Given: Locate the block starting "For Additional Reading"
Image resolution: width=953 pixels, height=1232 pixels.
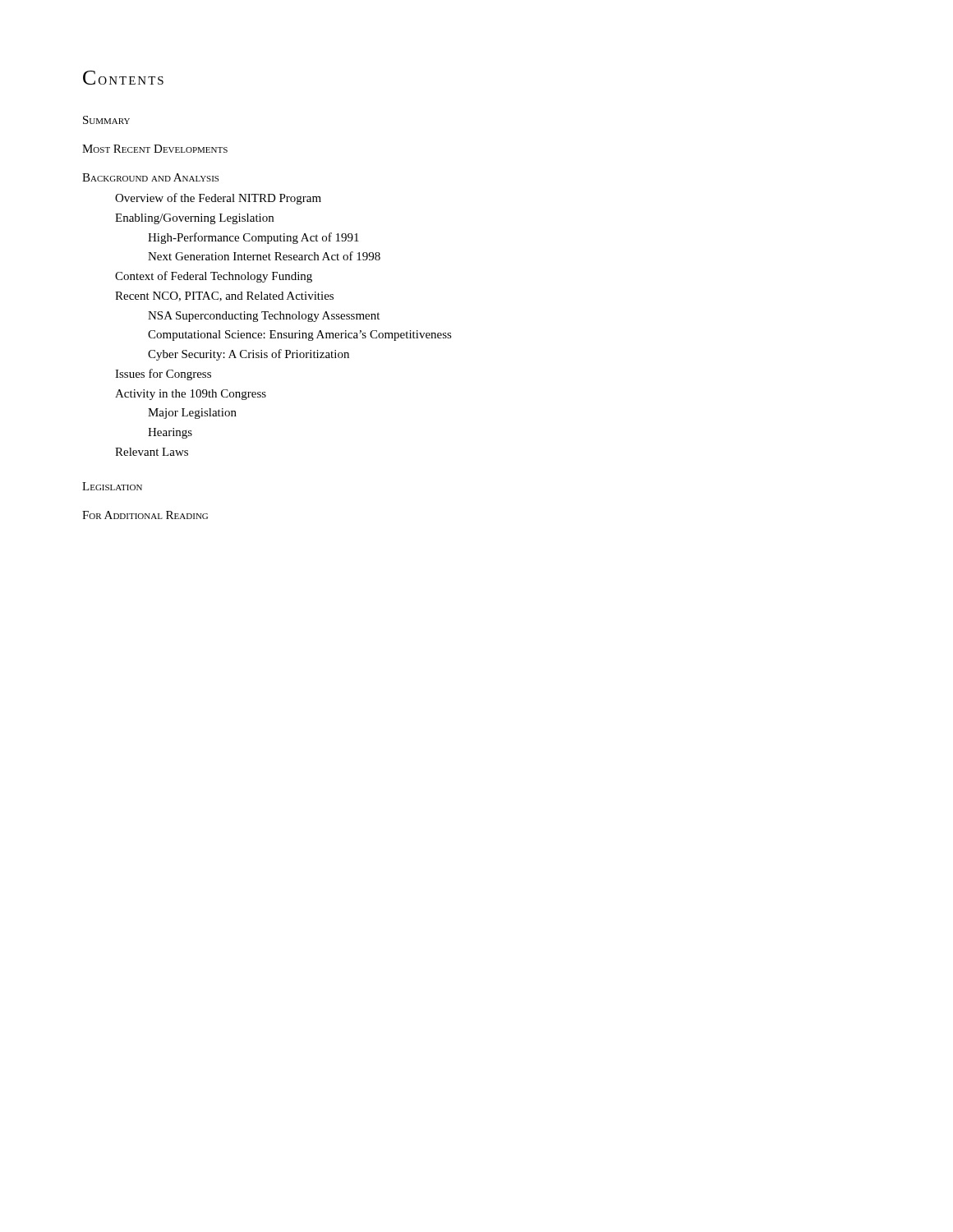Looking at the screenshot, I should pyautogui.click(x=145, y=515).
